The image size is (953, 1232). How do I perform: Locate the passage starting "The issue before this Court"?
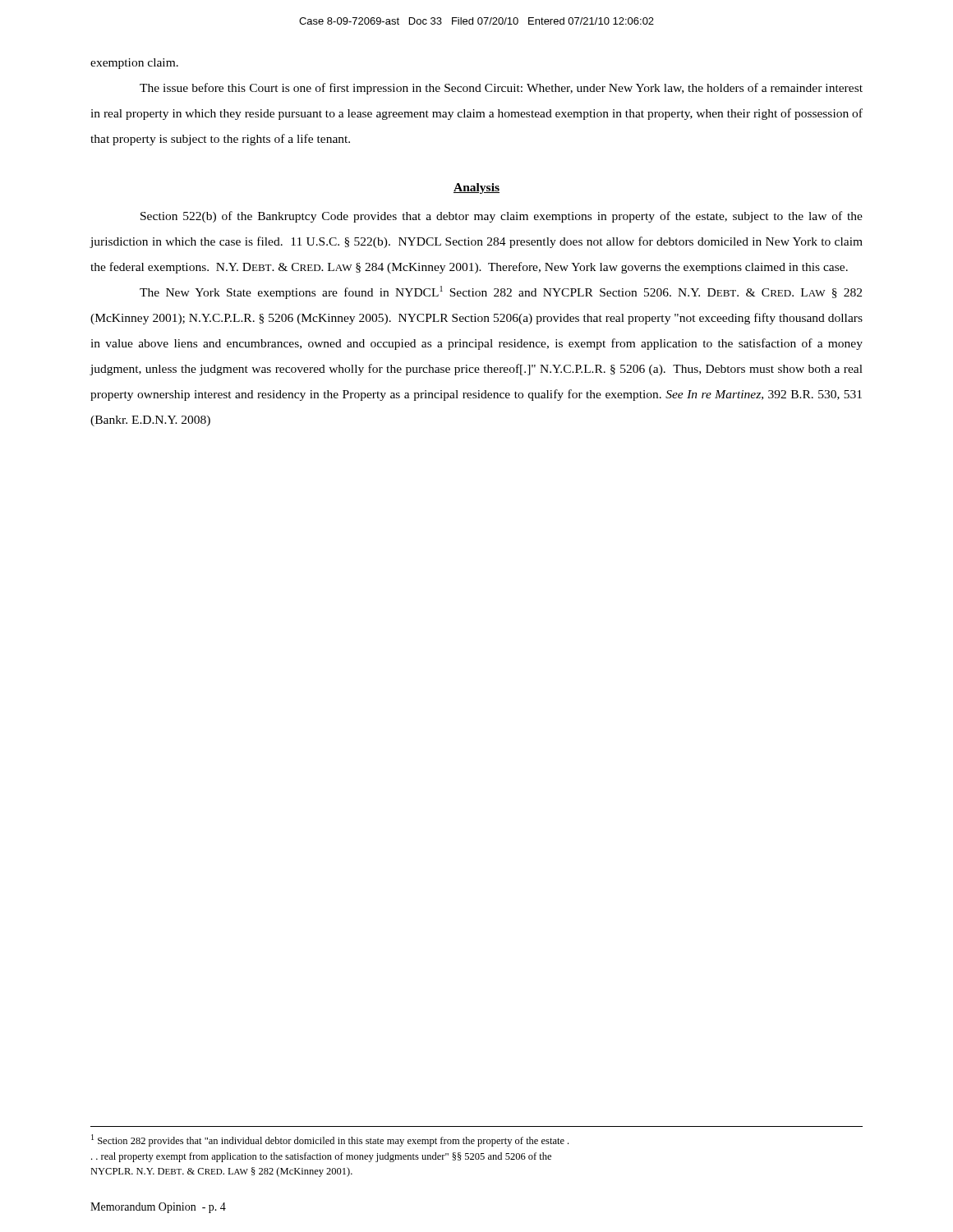476,113
